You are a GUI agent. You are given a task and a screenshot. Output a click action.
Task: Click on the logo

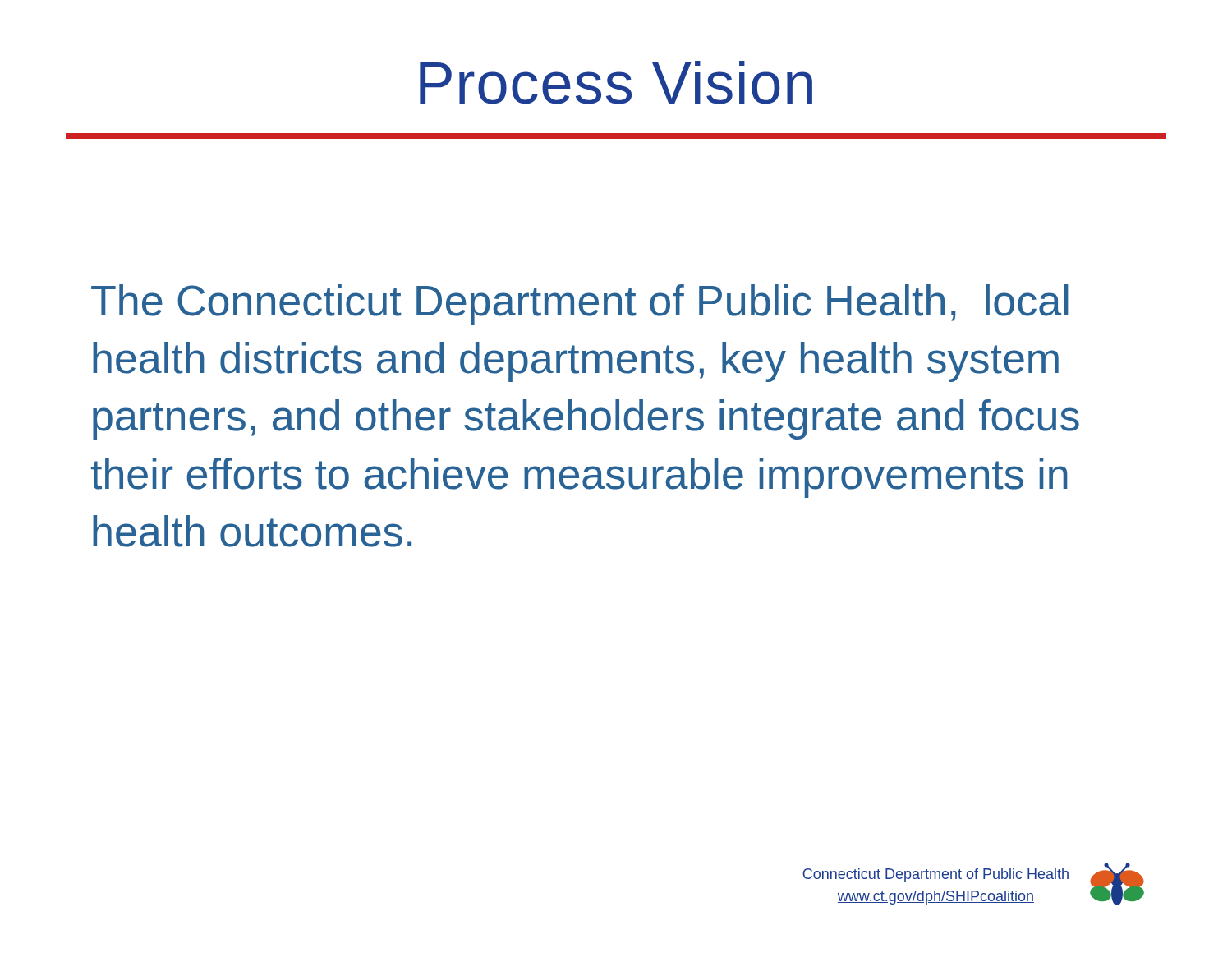pos(1117,886)
